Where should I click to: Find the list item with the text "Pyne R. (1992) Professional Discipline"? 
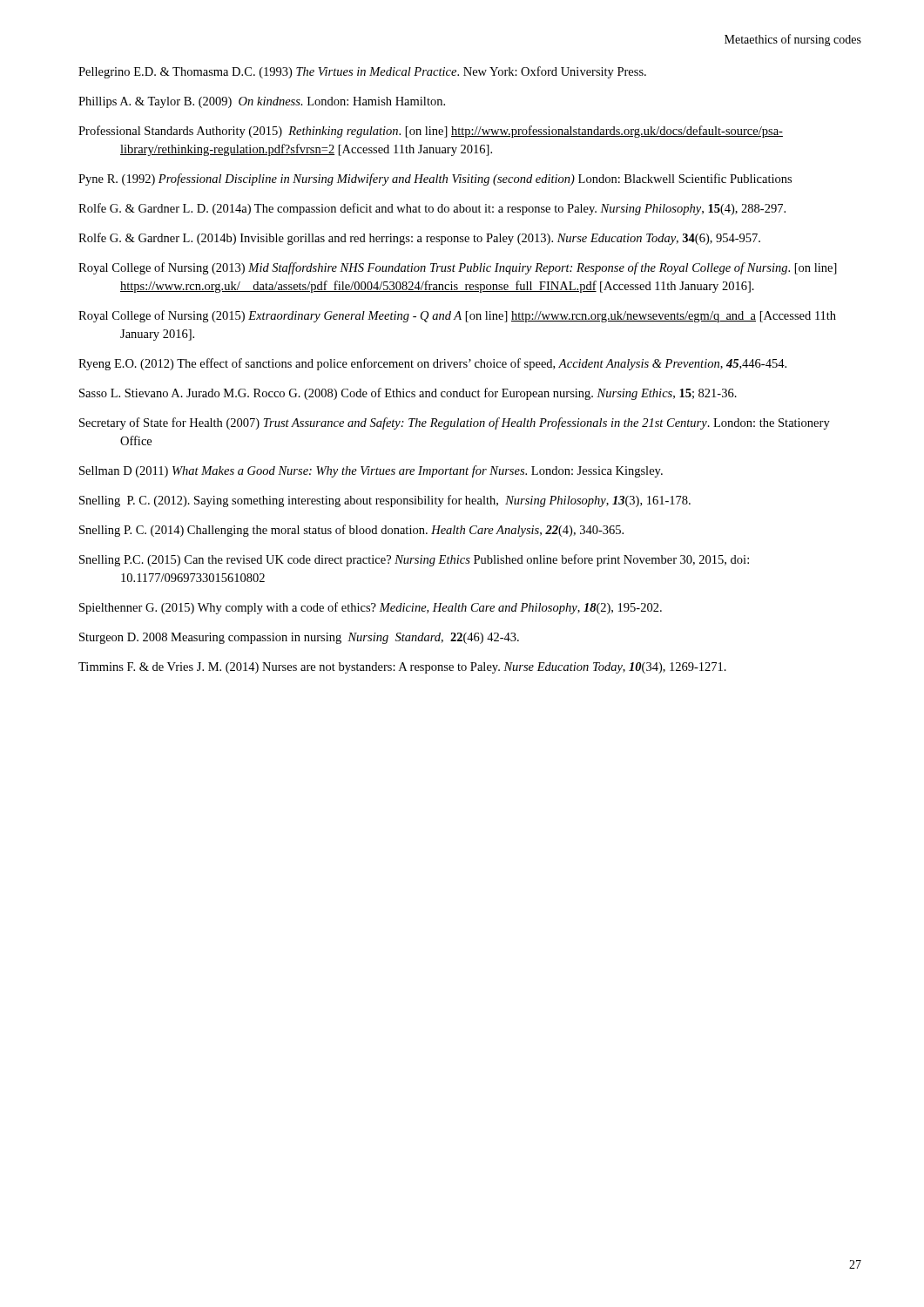(x=435, y=179)
